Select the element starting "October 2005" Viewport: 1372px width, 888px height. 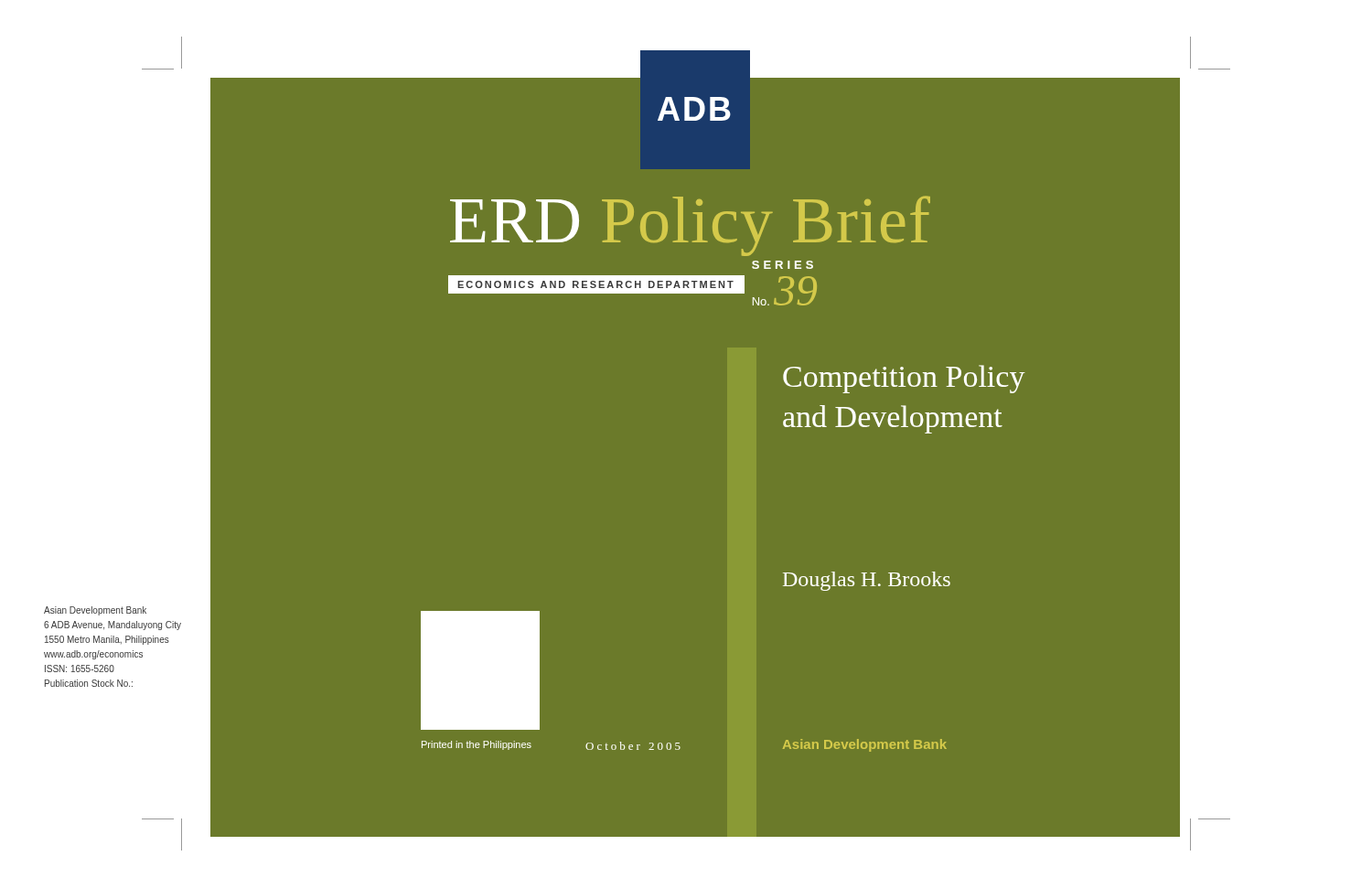pos(634,746)
